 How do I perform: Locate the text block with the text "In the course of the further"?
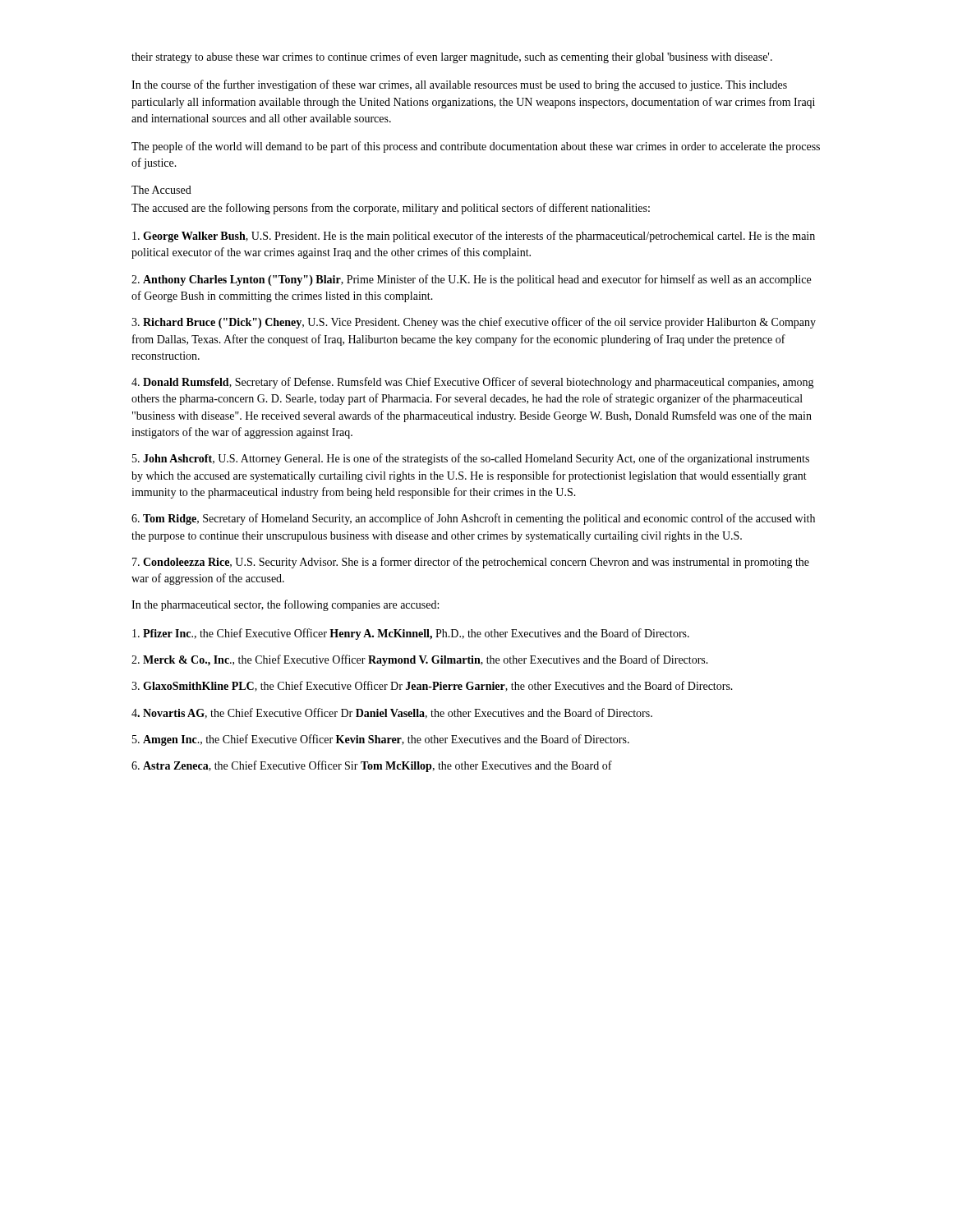pos(473,102)
